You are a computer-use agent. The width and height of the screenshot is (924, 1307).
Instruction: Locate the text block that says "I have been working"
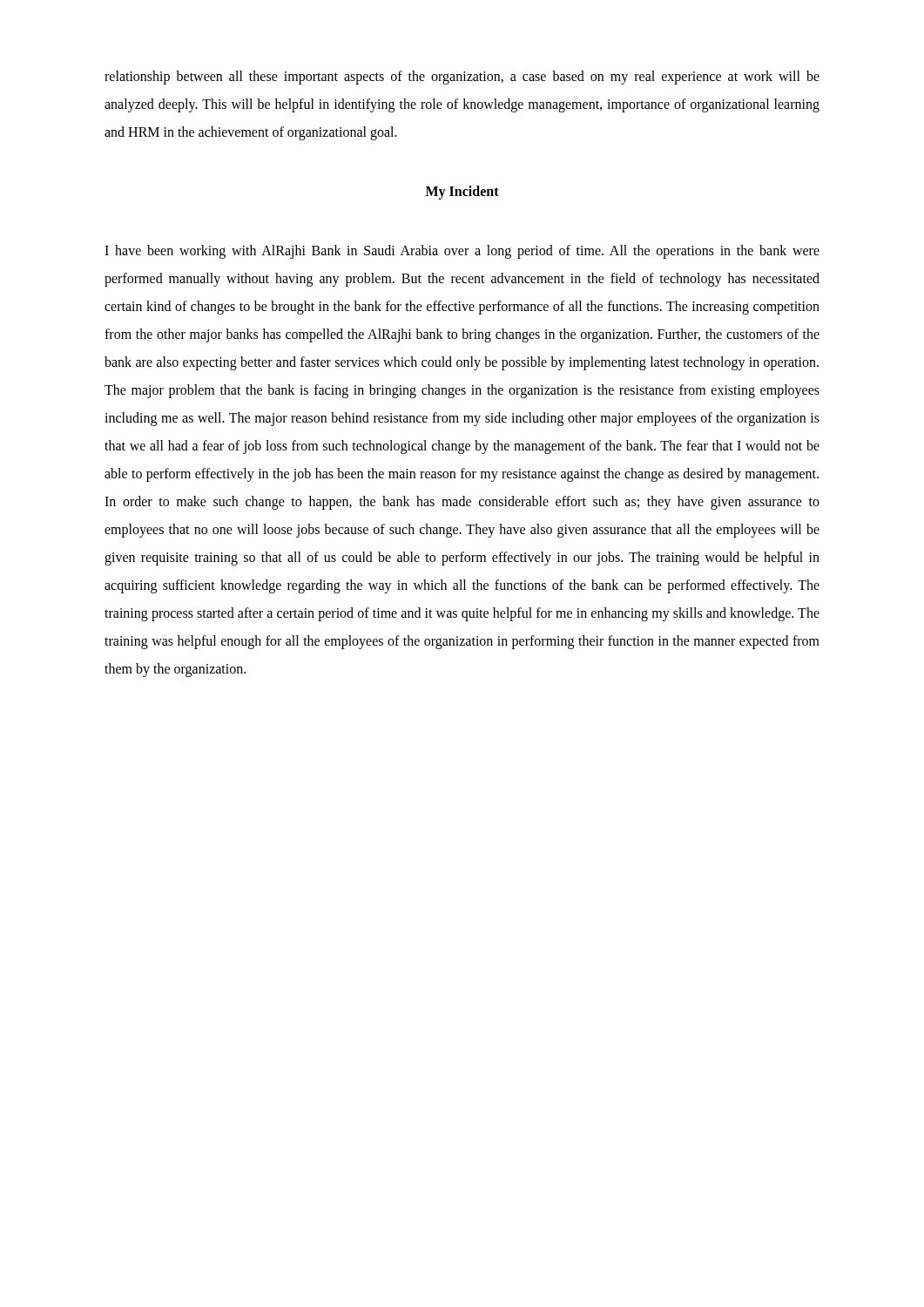click(462, 460)
